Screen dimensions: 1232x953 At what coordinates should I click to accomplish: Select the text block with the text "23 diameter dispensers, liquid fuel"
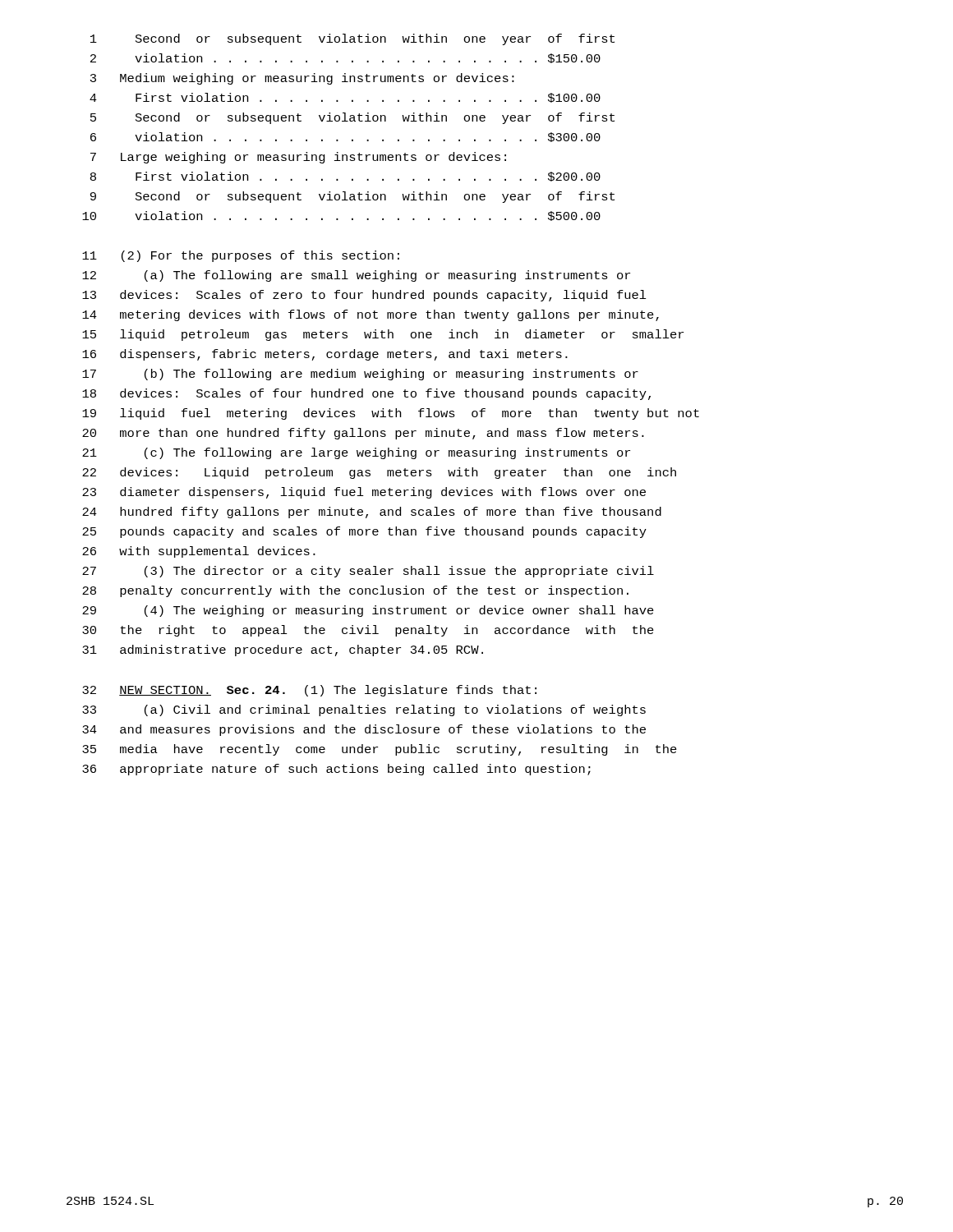coord(356,493)
